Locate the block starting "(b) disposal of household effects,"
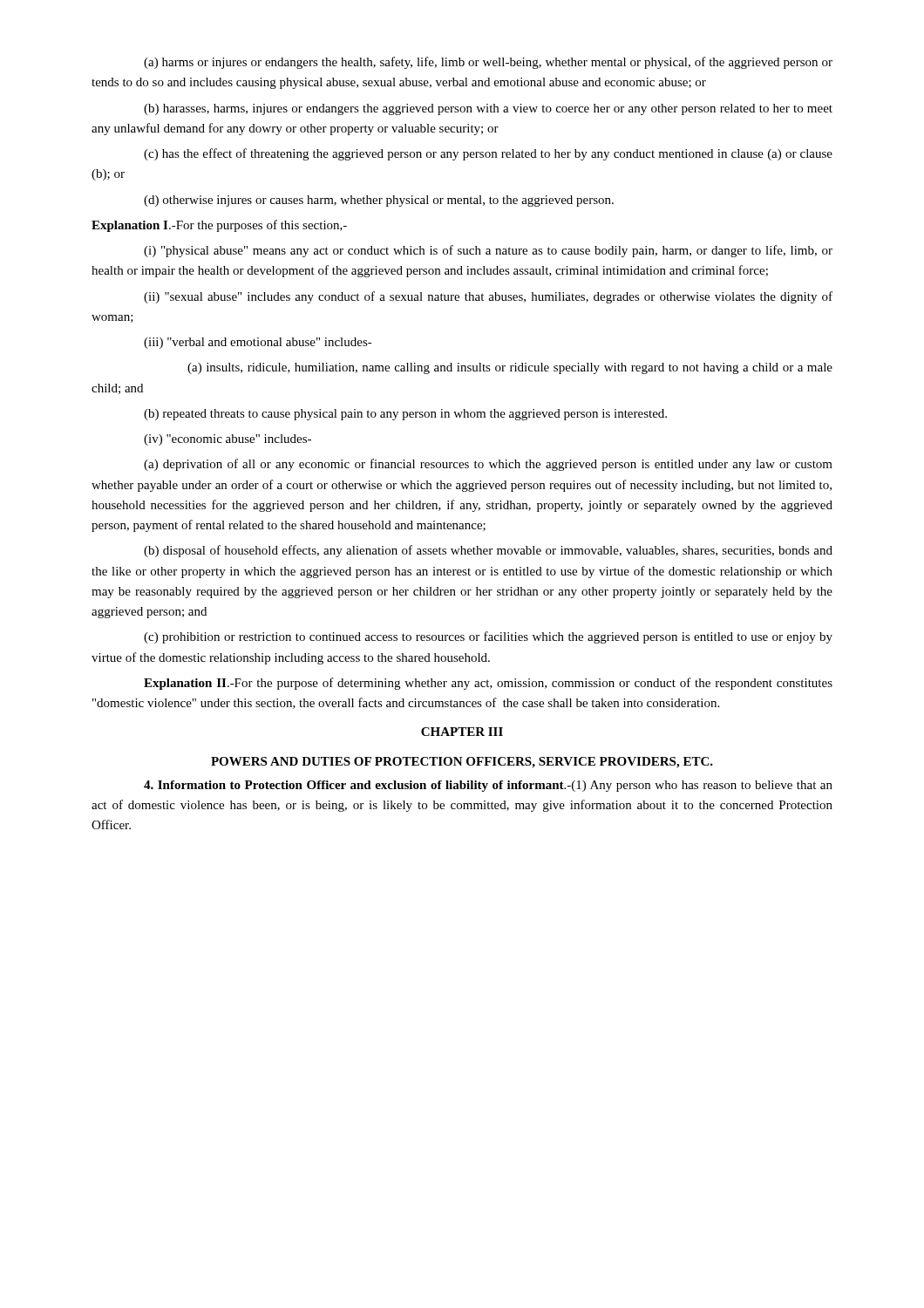Image resolution: width=924 pixels, height=1308 pixels. pyautogui.click(x=462, y=581)
